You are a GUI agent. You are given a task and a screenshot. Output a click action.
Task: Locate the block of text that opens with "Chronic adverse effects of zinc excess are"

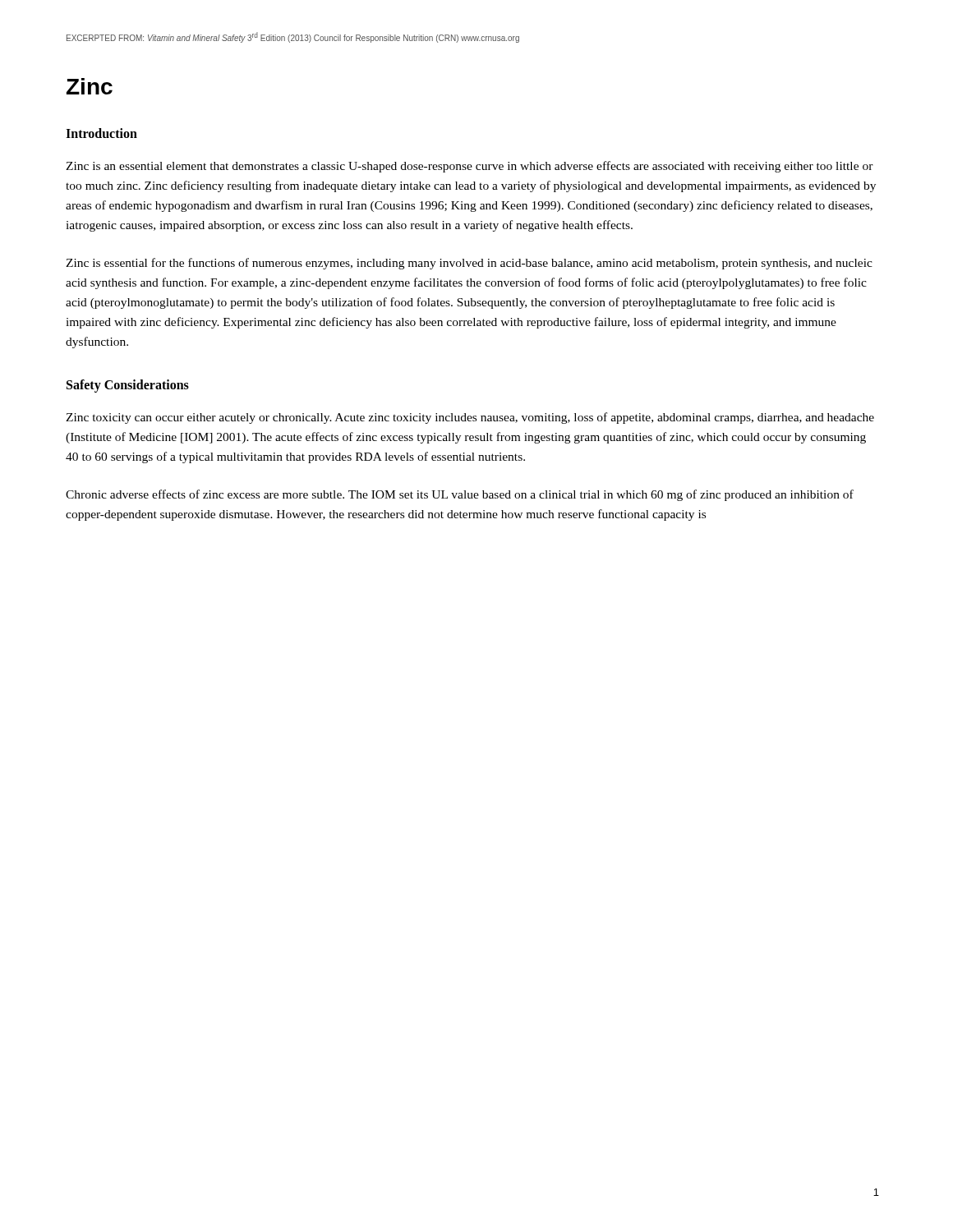click(x=472, y=505)
